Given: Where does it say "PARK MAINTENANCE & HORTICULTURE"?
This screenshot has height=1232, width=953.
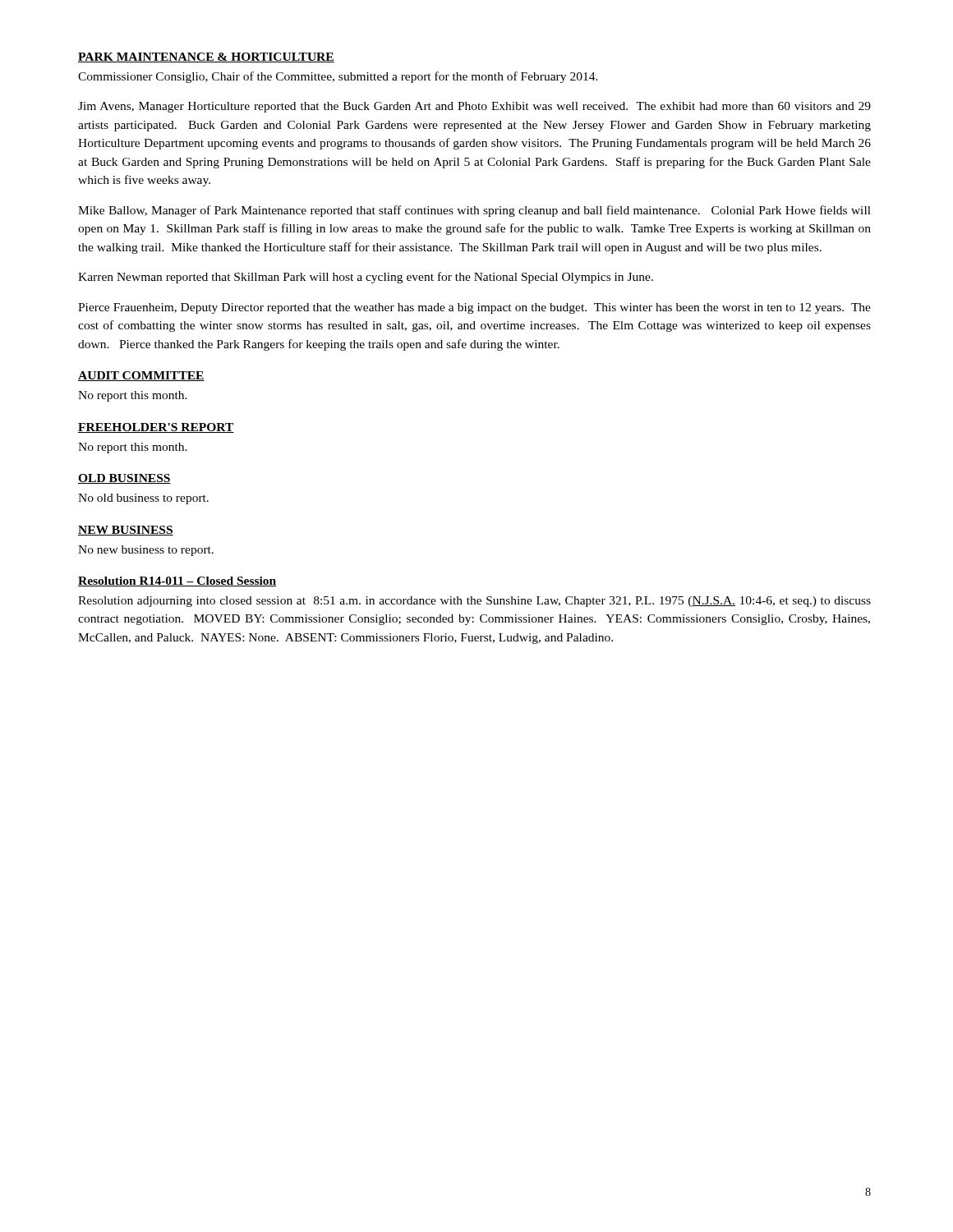Looking at the screenshot, I should pyautogui.click(x=206, y=57).
